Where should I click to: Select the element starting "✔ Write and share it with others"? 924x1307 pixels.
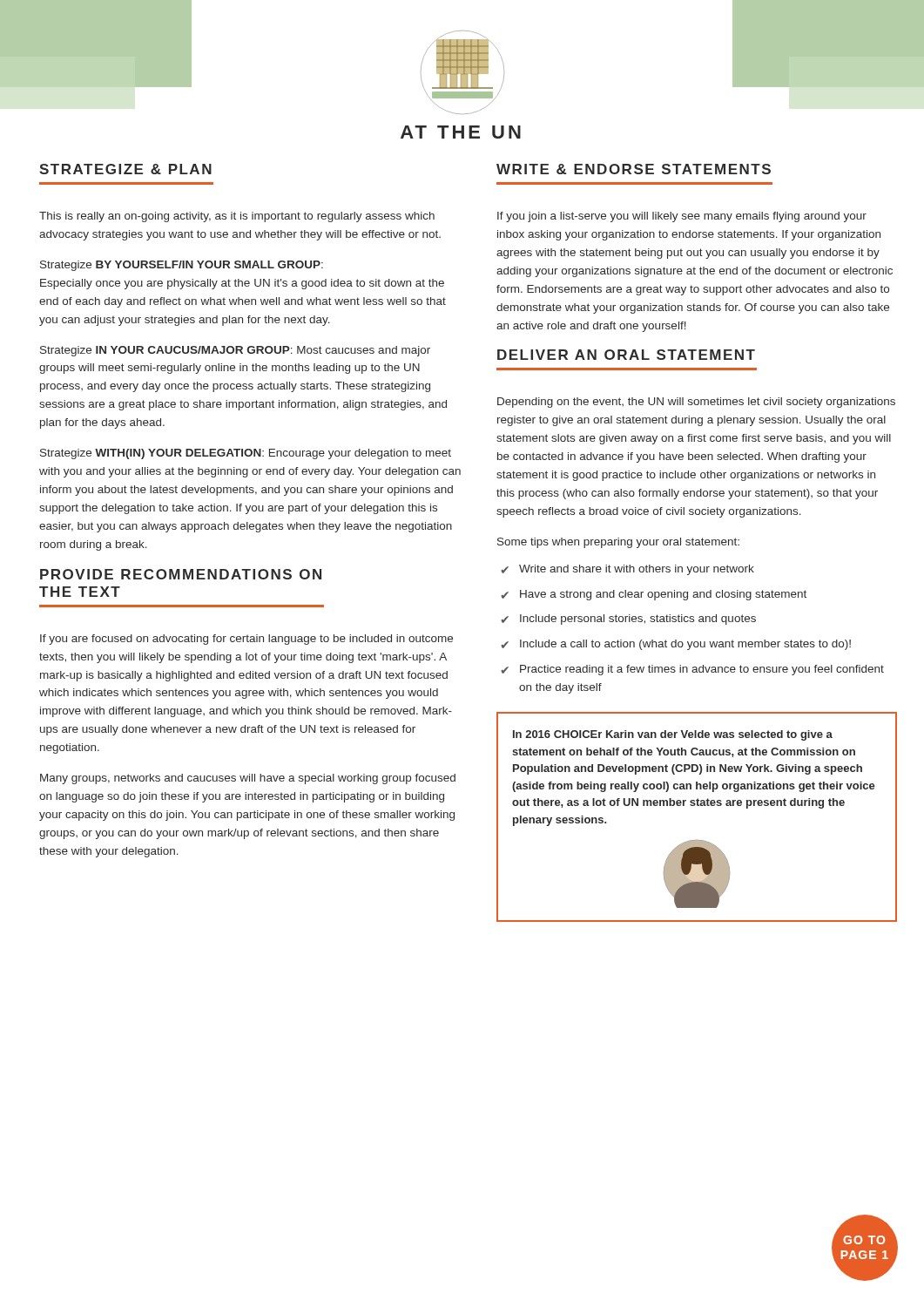pos(627,570)
